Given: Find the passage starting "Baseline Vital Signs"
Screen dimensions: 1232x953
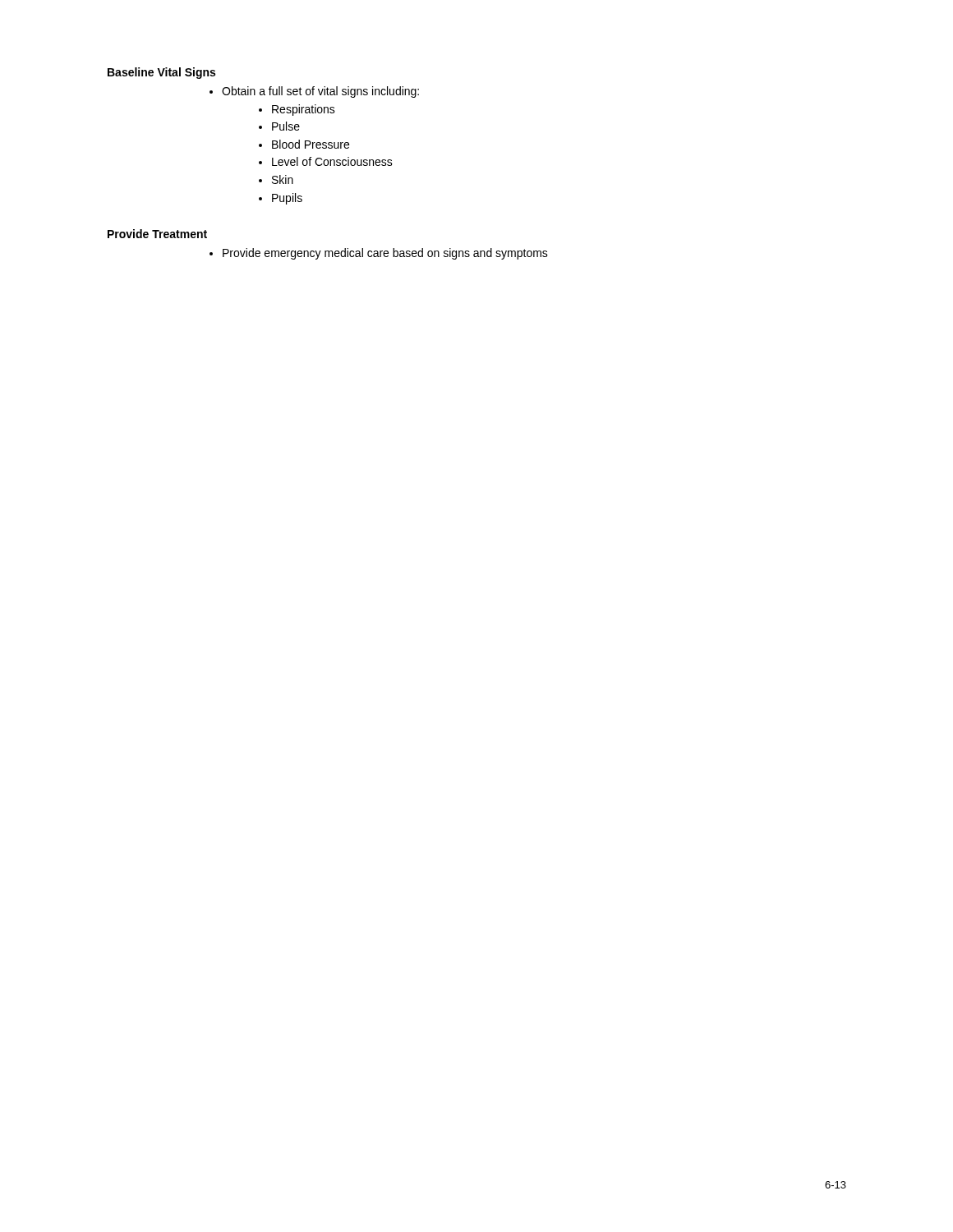Looking at the screenshot, I should (161, 72).
